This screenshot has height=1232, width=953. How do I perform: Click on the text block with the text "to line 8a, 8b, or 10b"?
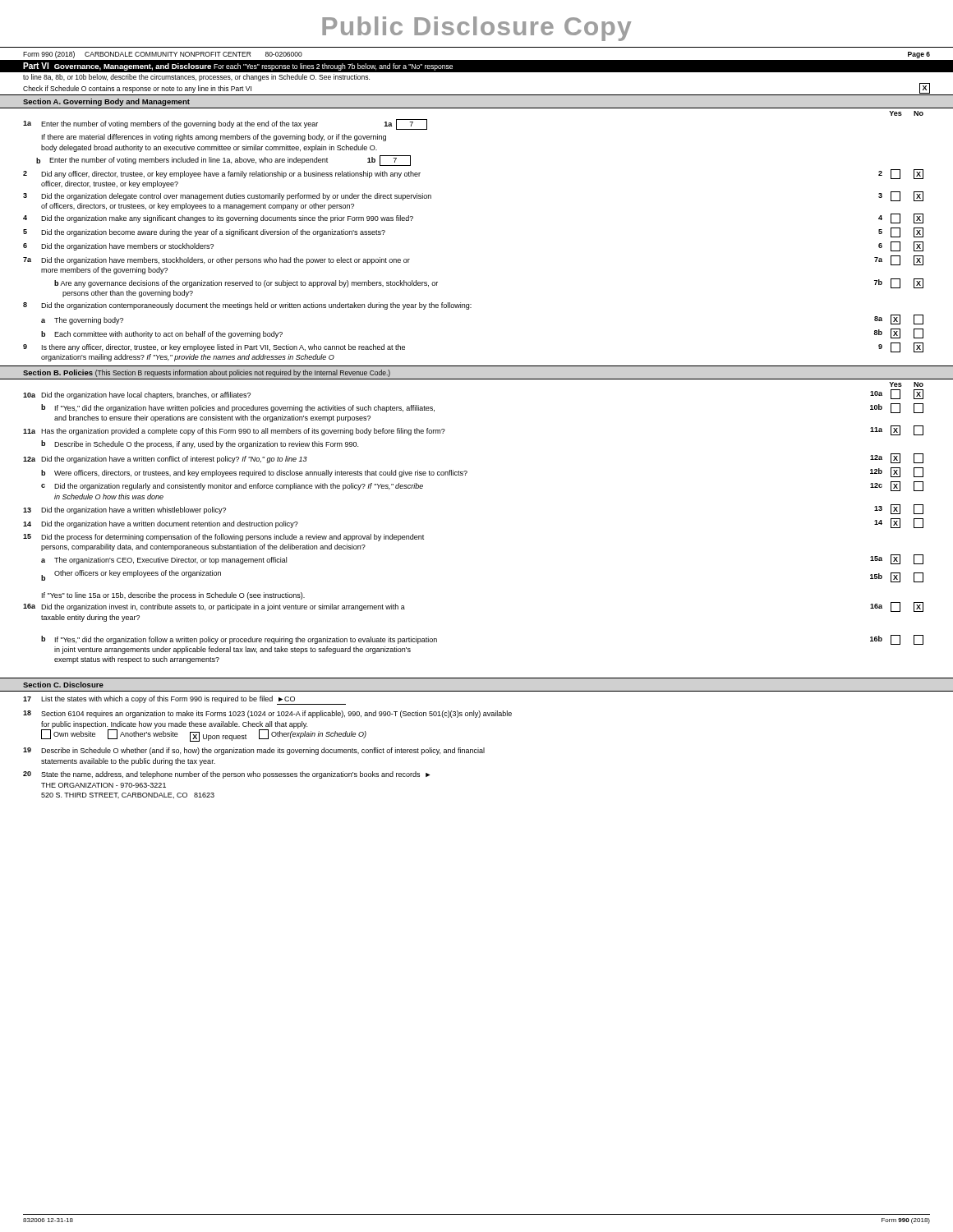(x=197, y=77)
